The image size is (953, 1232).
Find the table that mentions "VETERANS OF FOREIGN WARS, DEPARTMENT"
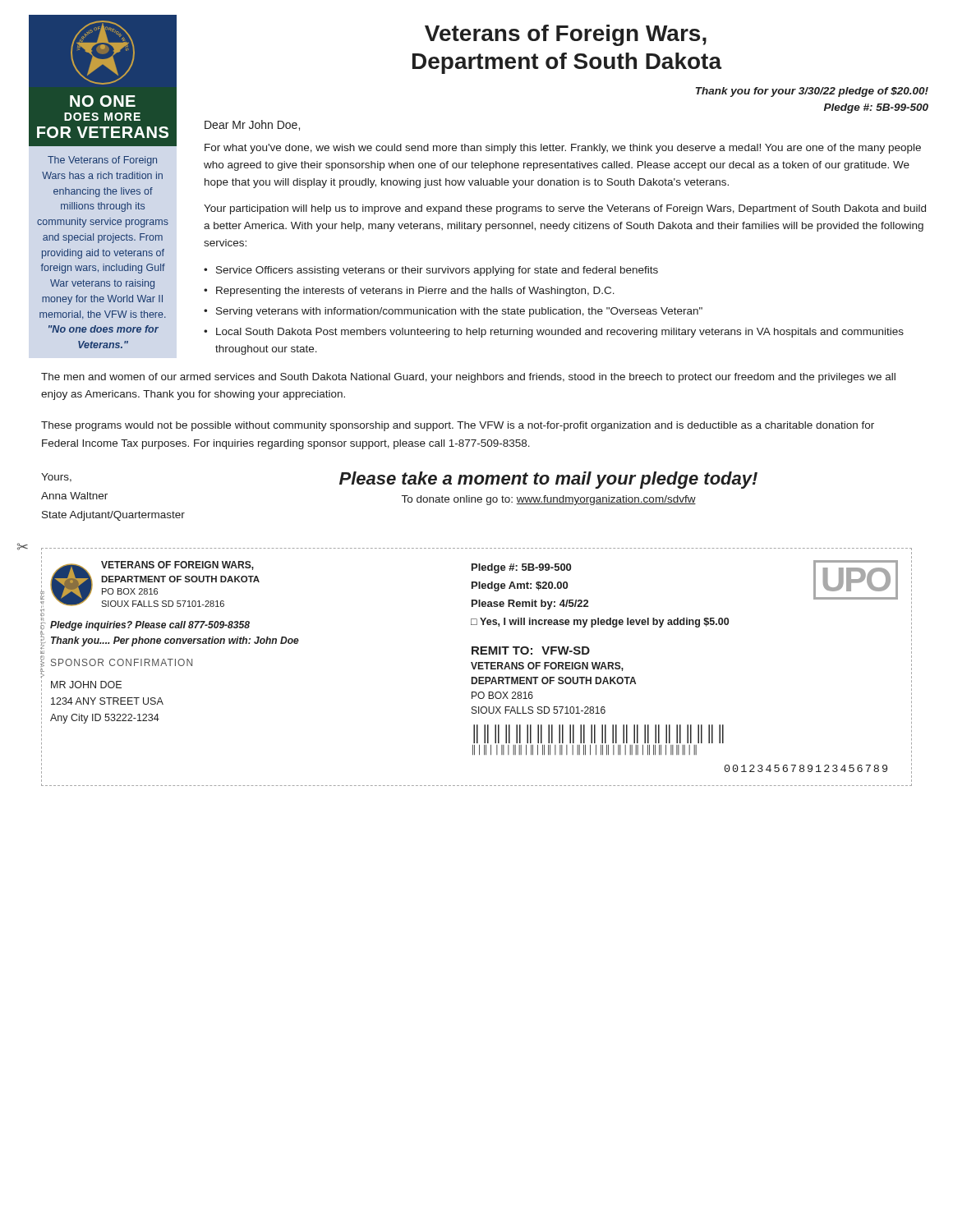tap(476, 667)
